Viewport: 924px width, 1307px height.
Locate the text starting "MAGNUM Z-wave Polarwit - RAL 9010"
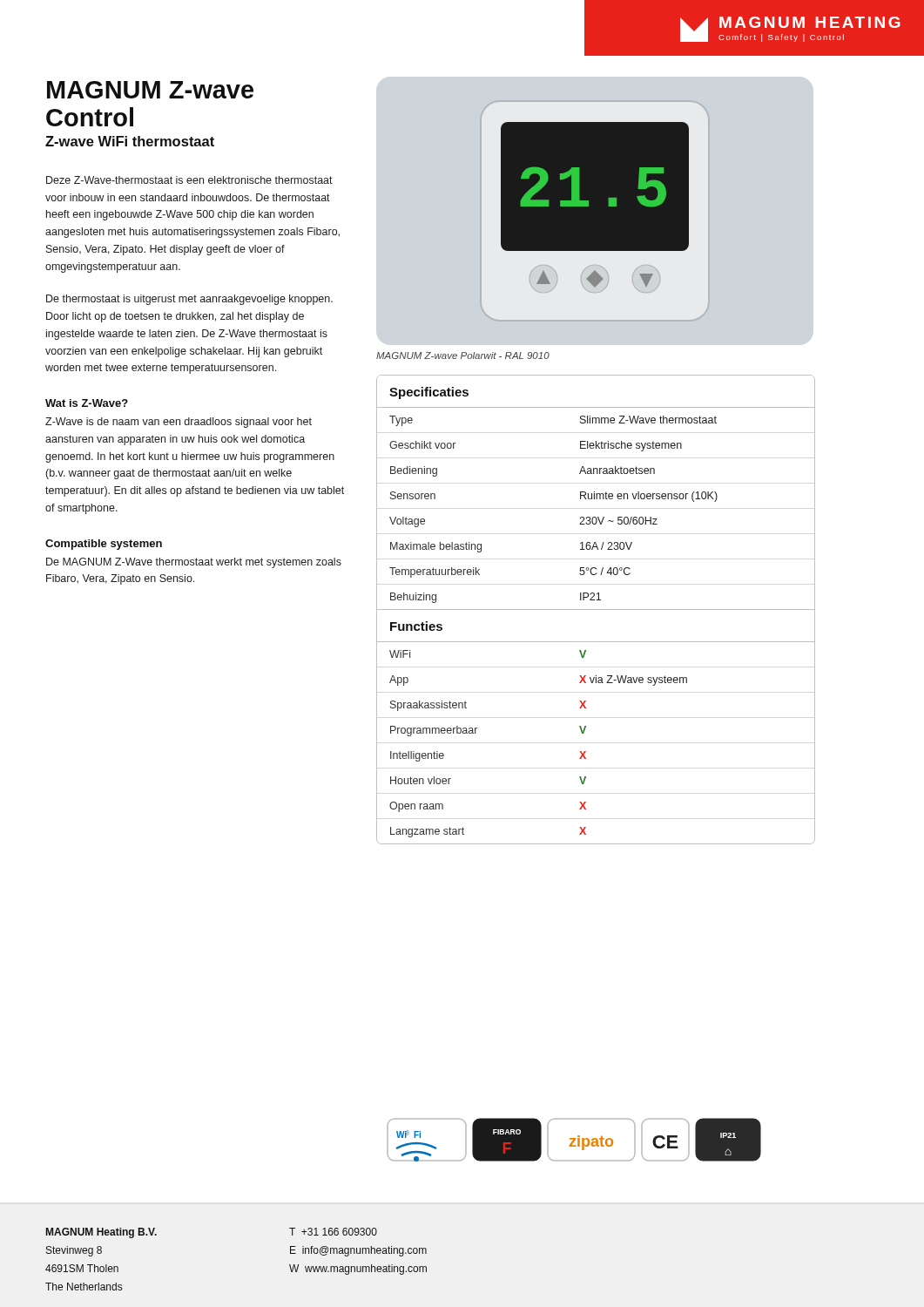(463, 356)
